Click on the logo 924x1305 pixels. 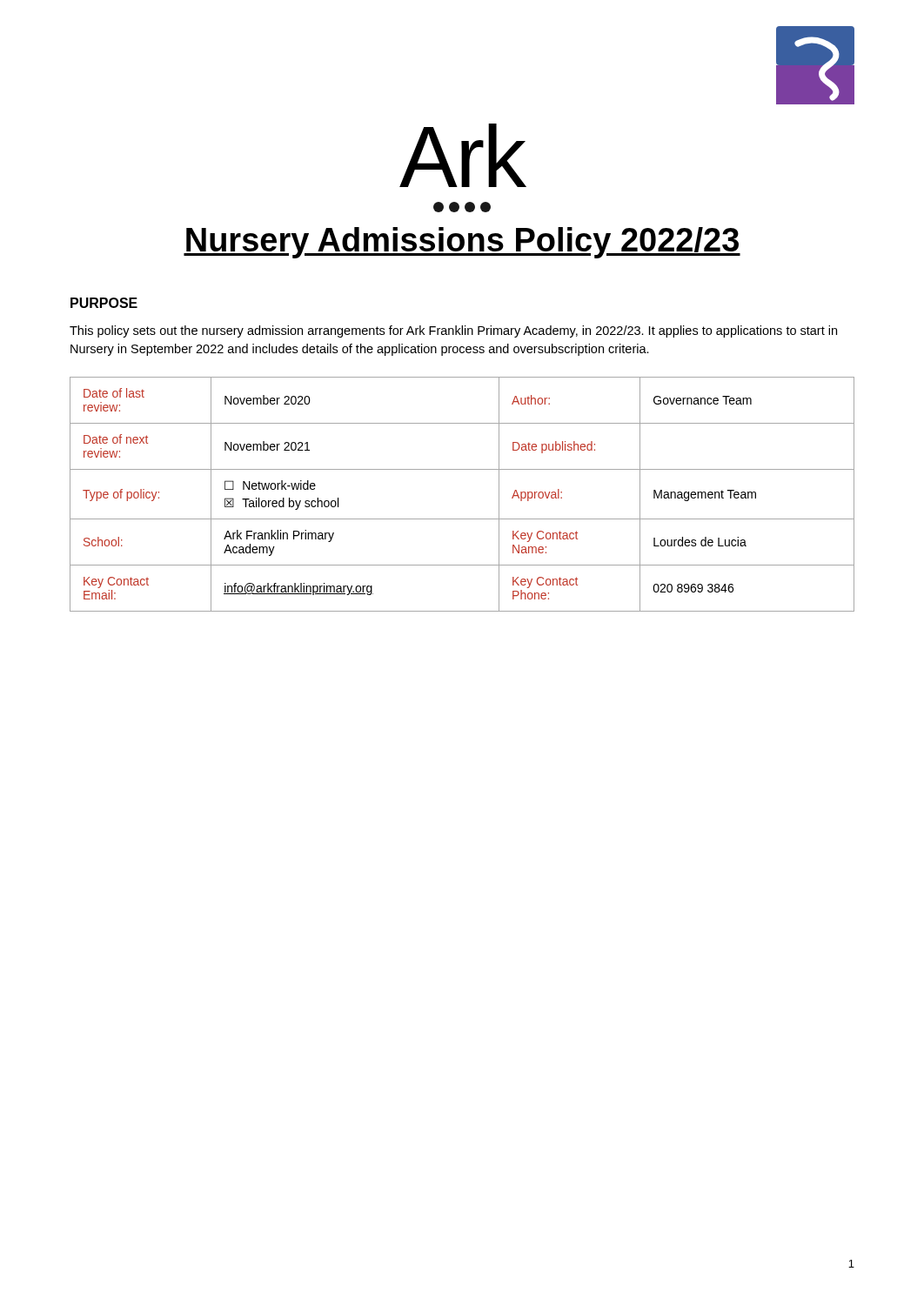pos(462,65)
